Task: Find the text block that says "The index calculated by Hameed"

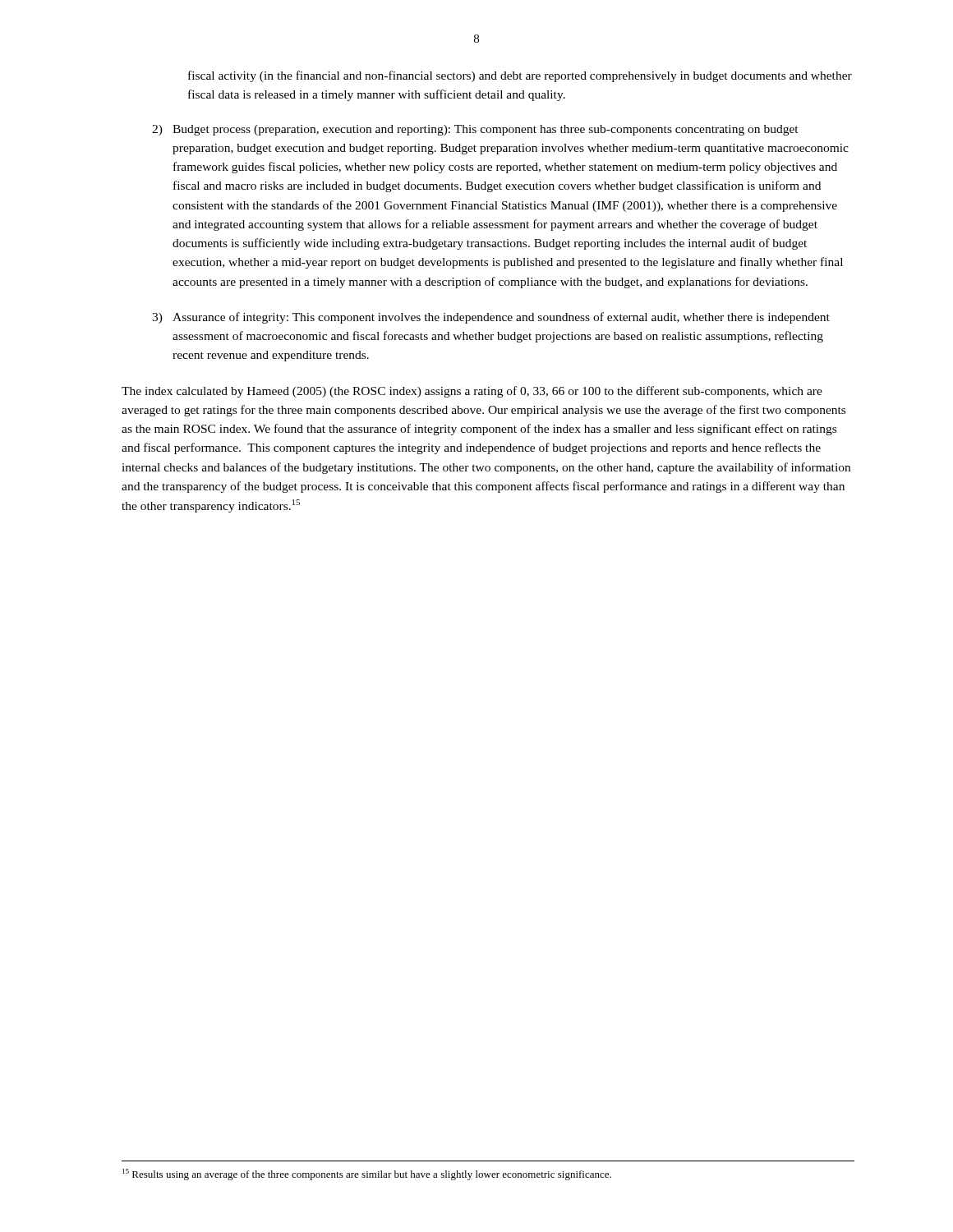Action: click(486, 448)
